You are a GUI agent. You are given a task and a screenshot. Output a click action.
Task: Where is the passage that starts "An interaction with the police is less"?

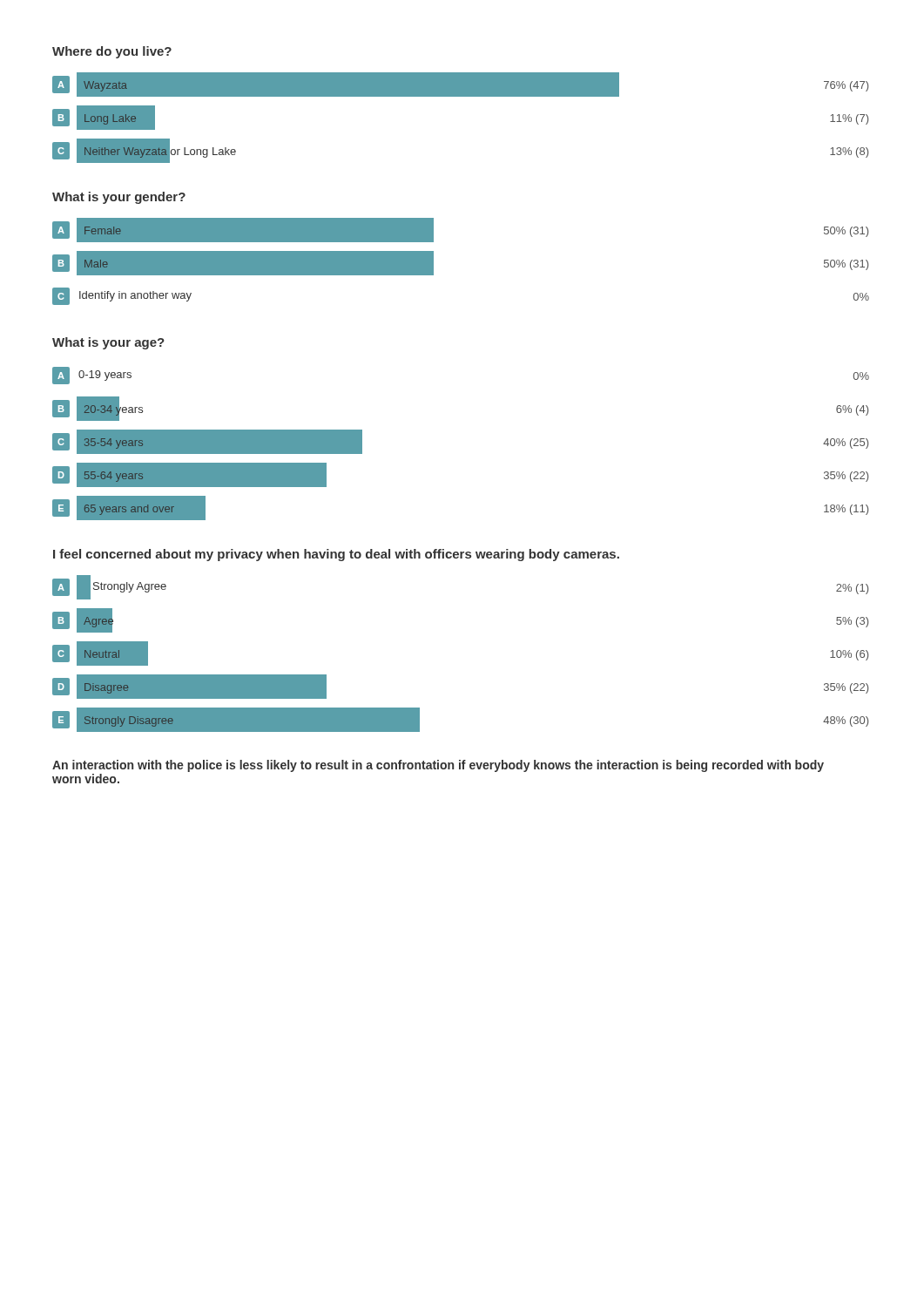tap(438, 772)
